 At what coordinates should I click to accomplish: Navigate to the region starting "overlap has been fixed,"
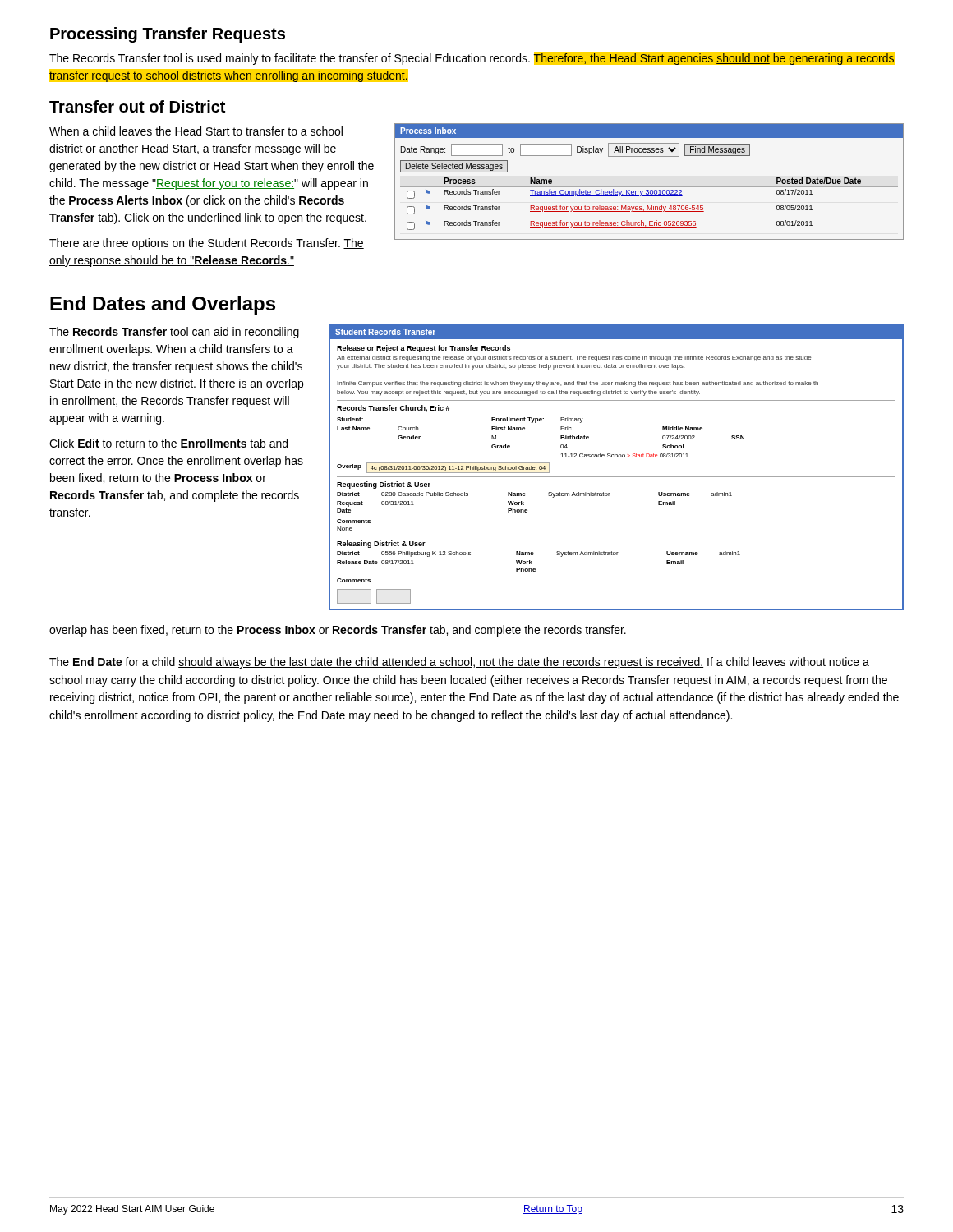tap(338, 630)
